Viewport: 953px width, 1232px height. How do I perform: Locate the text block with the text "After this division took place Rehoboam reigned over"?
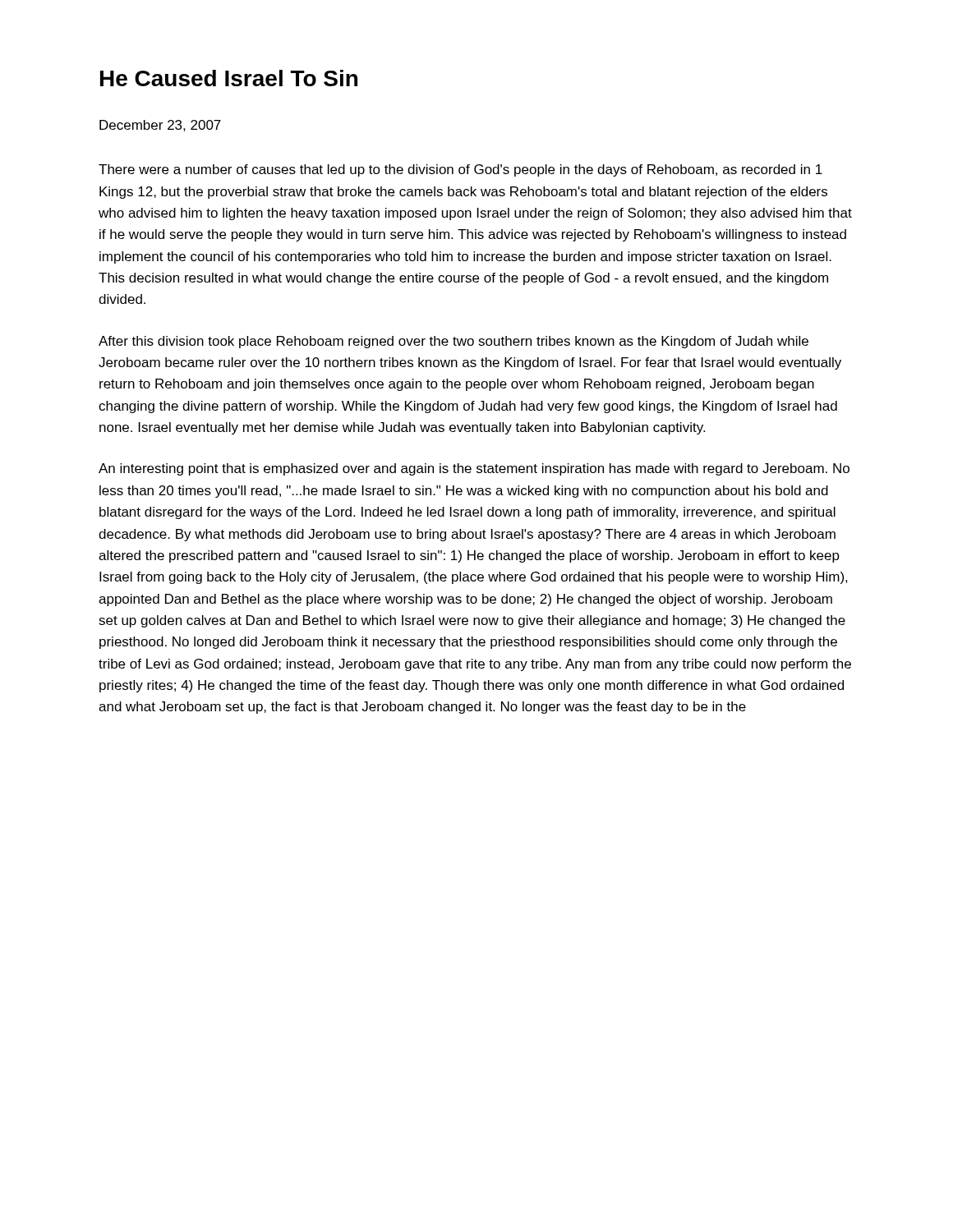470,384
